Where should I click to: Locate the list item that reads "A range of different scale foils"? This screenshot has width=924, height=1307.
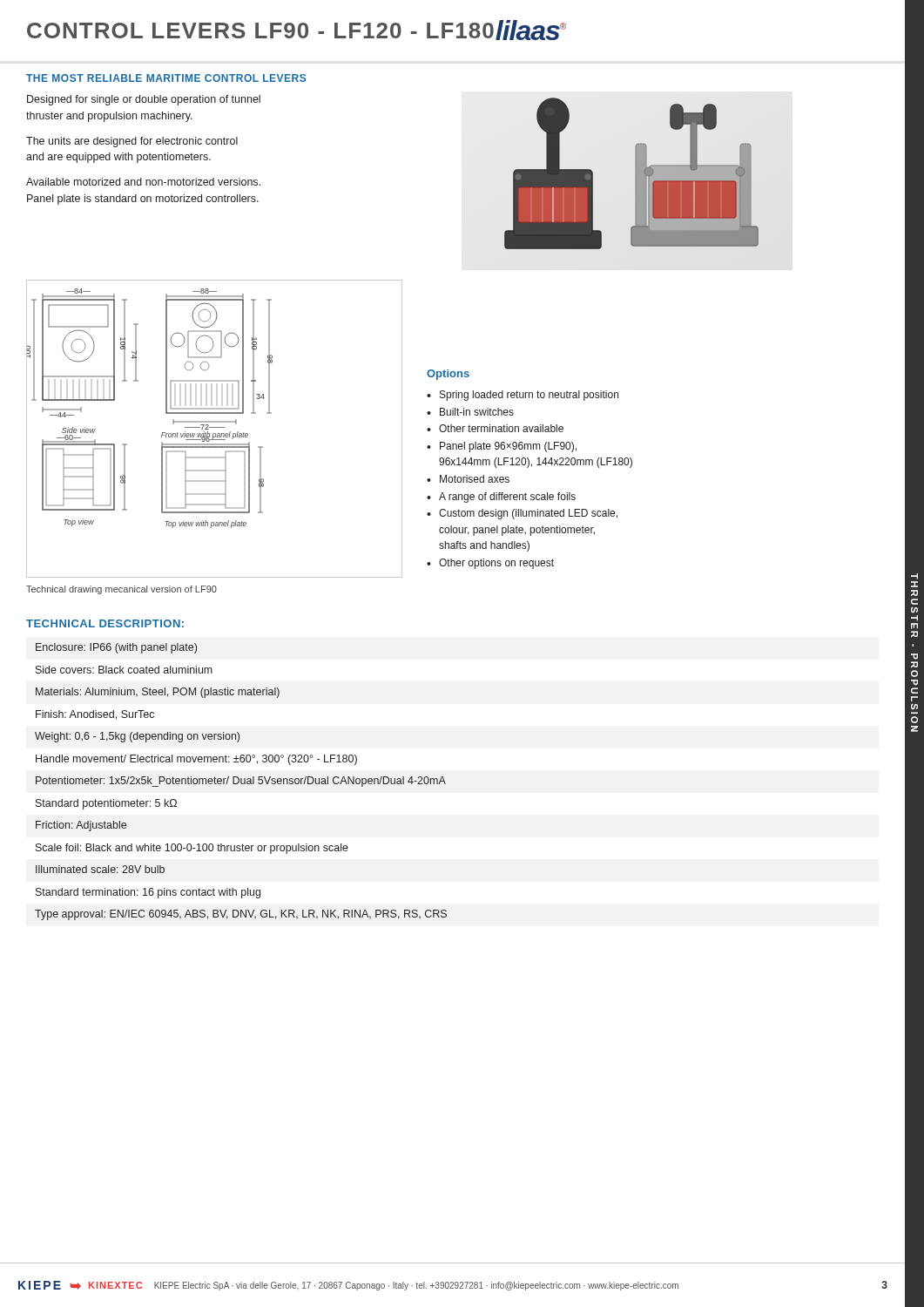click(507, 496)
